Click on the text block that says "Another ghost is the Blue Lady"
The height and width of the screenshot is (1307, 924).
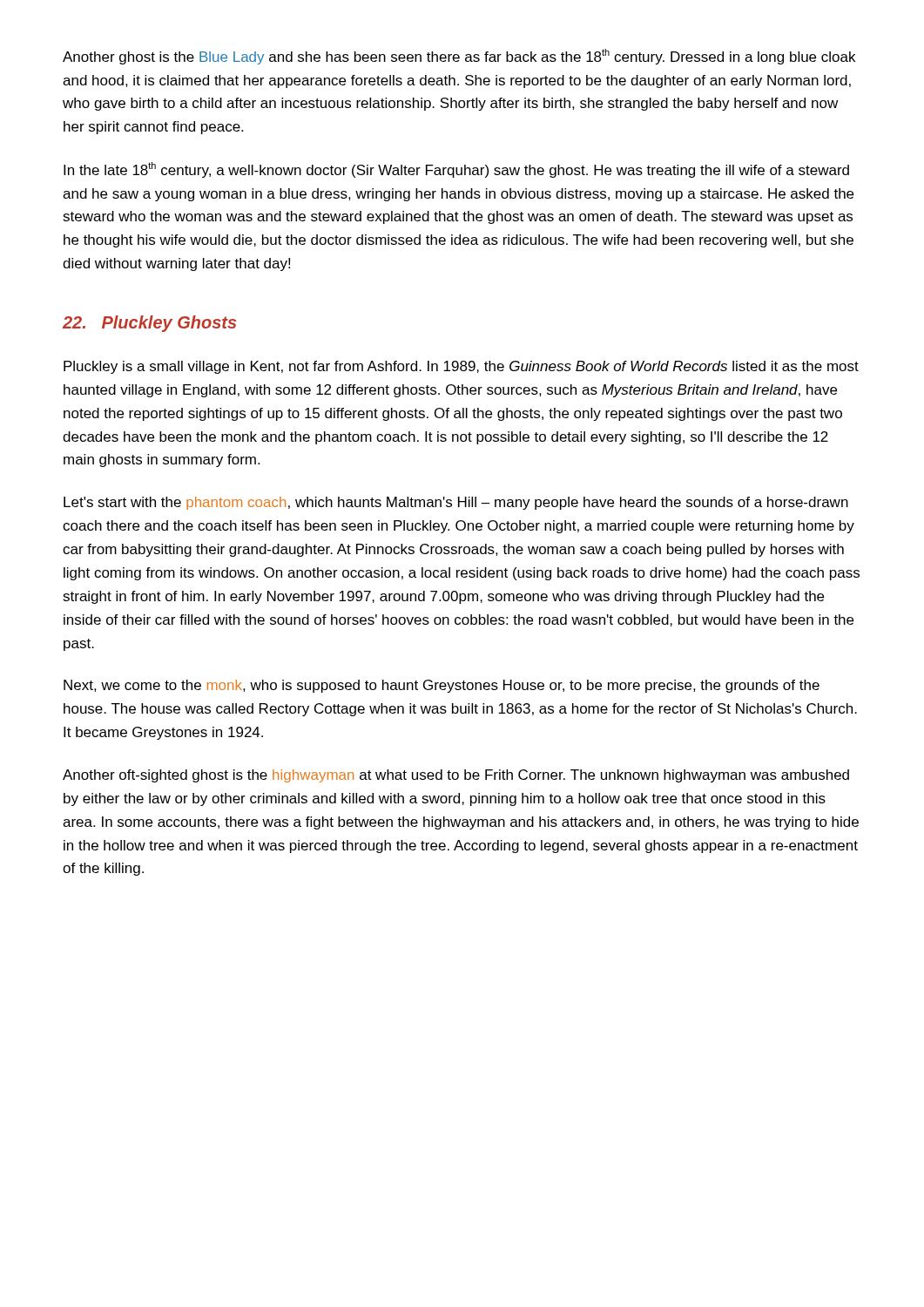click(x=459, y=91)
